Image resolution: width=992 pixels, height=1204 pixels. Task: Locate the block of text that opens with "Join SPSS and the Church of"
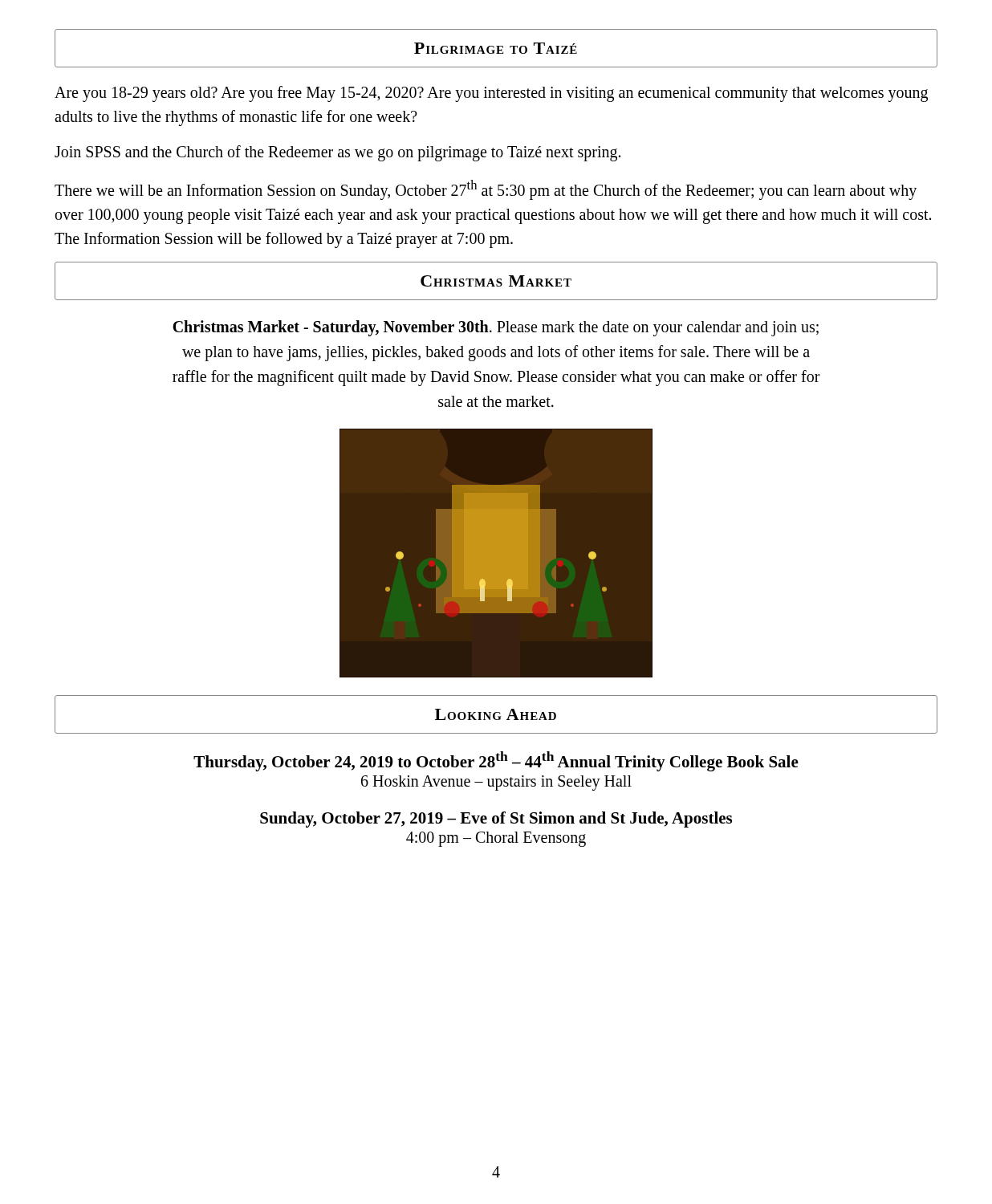338,152
